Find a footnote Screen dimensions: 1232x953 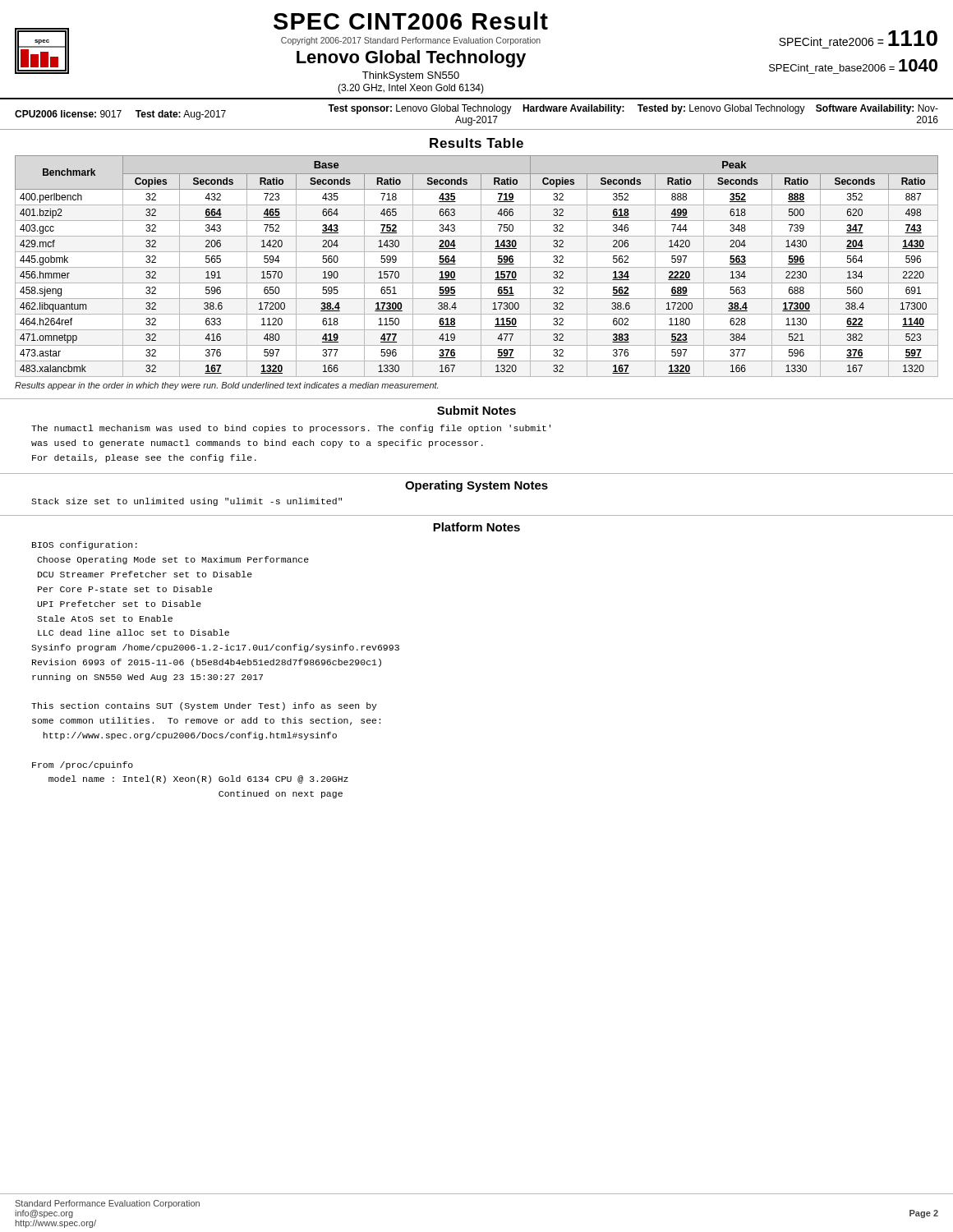coord(227,385)
